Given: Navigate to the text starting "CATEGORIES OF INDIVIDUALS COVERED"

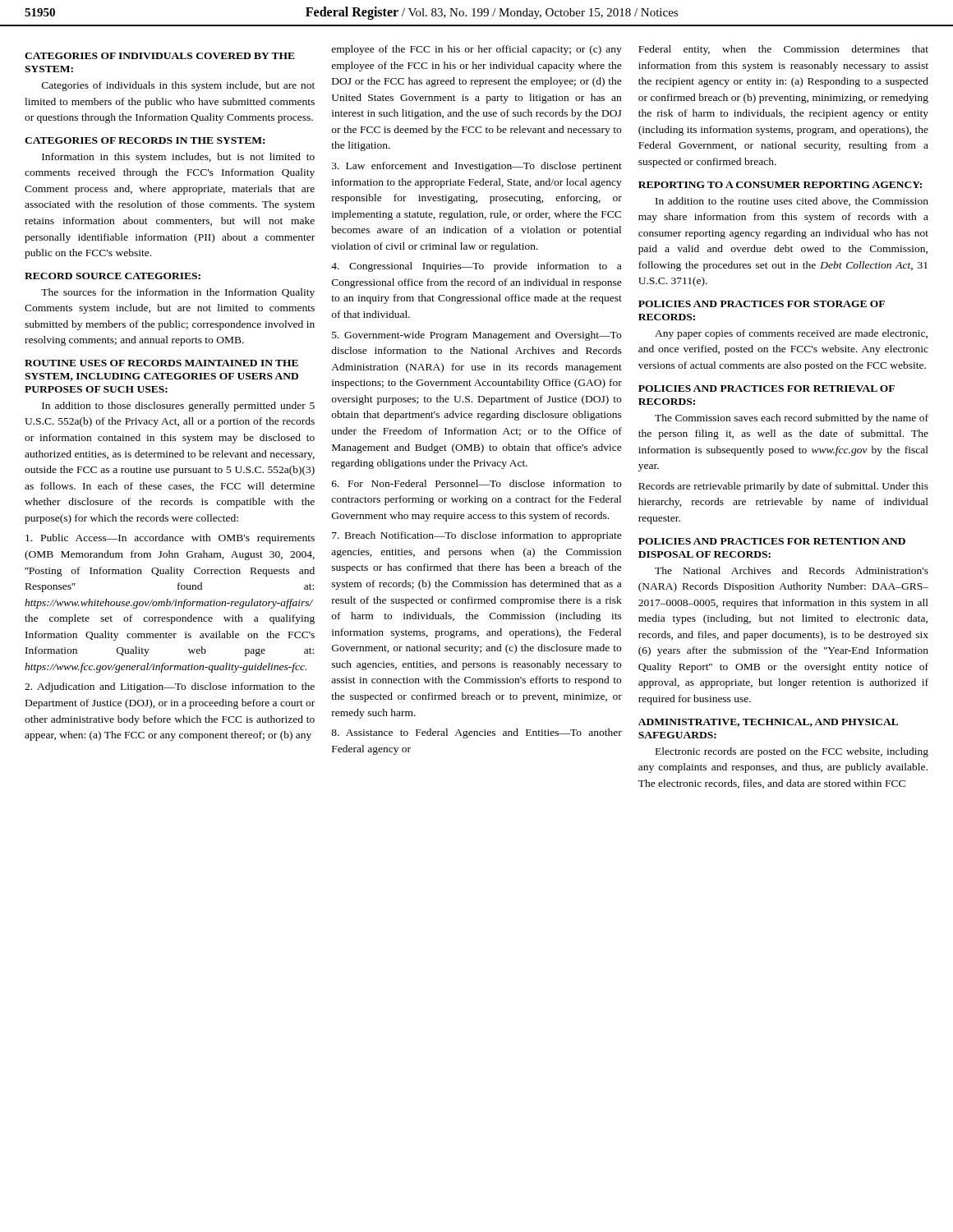Looking at the screenshot, I should pos(160,62).
